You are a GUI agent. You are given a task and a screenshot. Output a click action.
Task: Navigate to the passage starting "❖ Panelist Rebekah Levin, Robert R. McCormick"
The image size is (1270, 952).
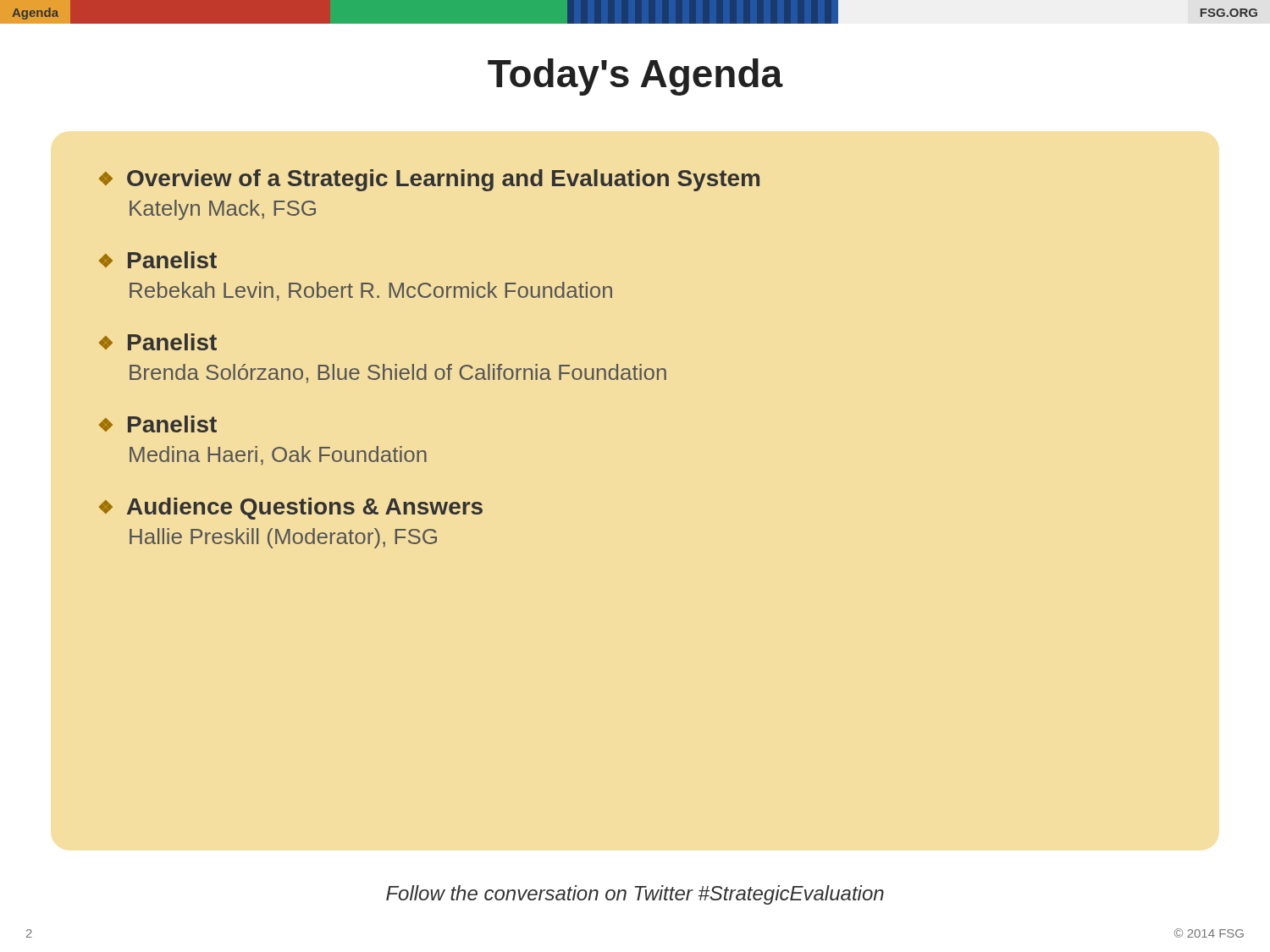[x=158, y=260]
